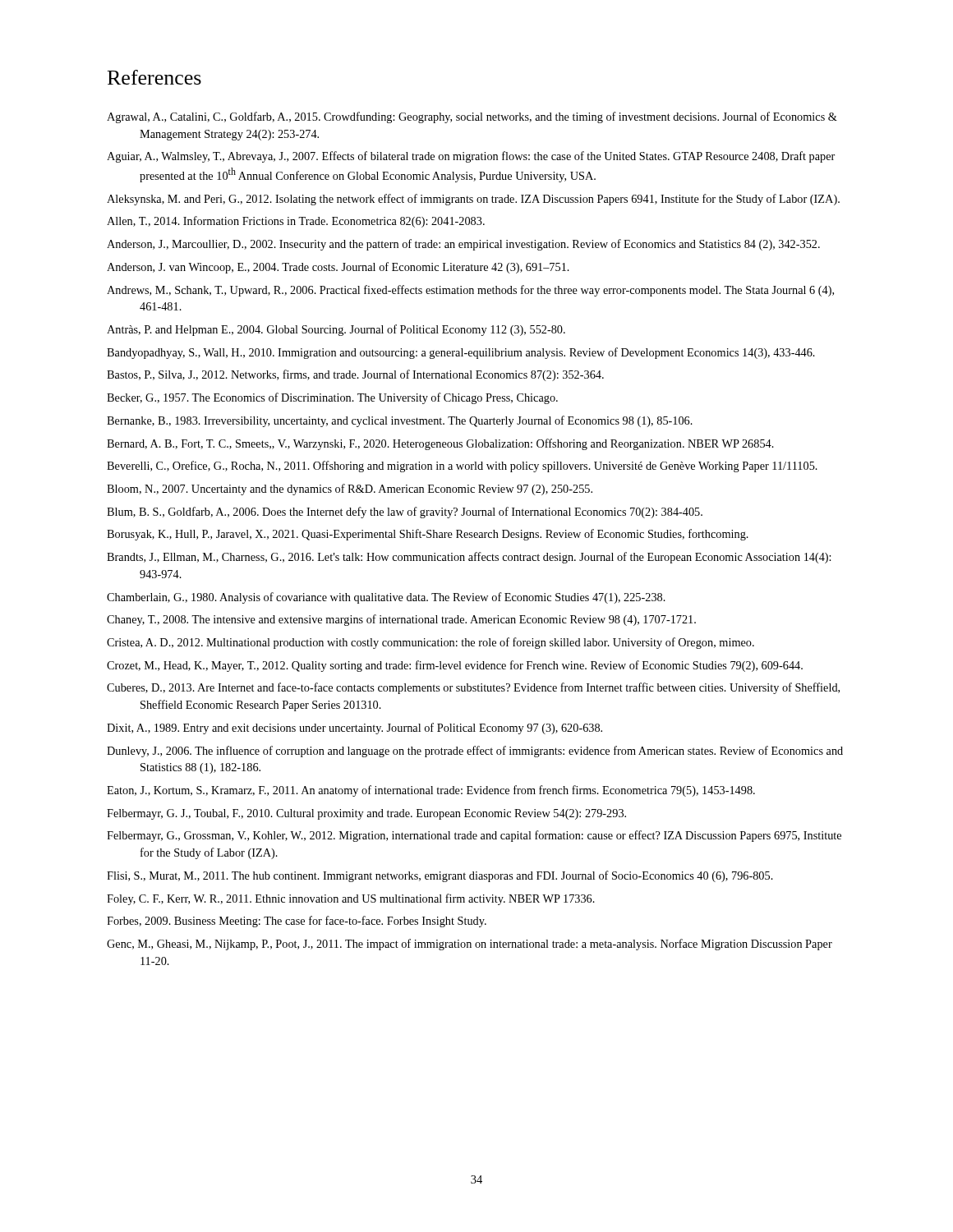The width and height of the screenshot is (953, 1232).
Task: Where is the passage that starts "Brandts, J., Ellman,"?
Action: coord(469,565)
